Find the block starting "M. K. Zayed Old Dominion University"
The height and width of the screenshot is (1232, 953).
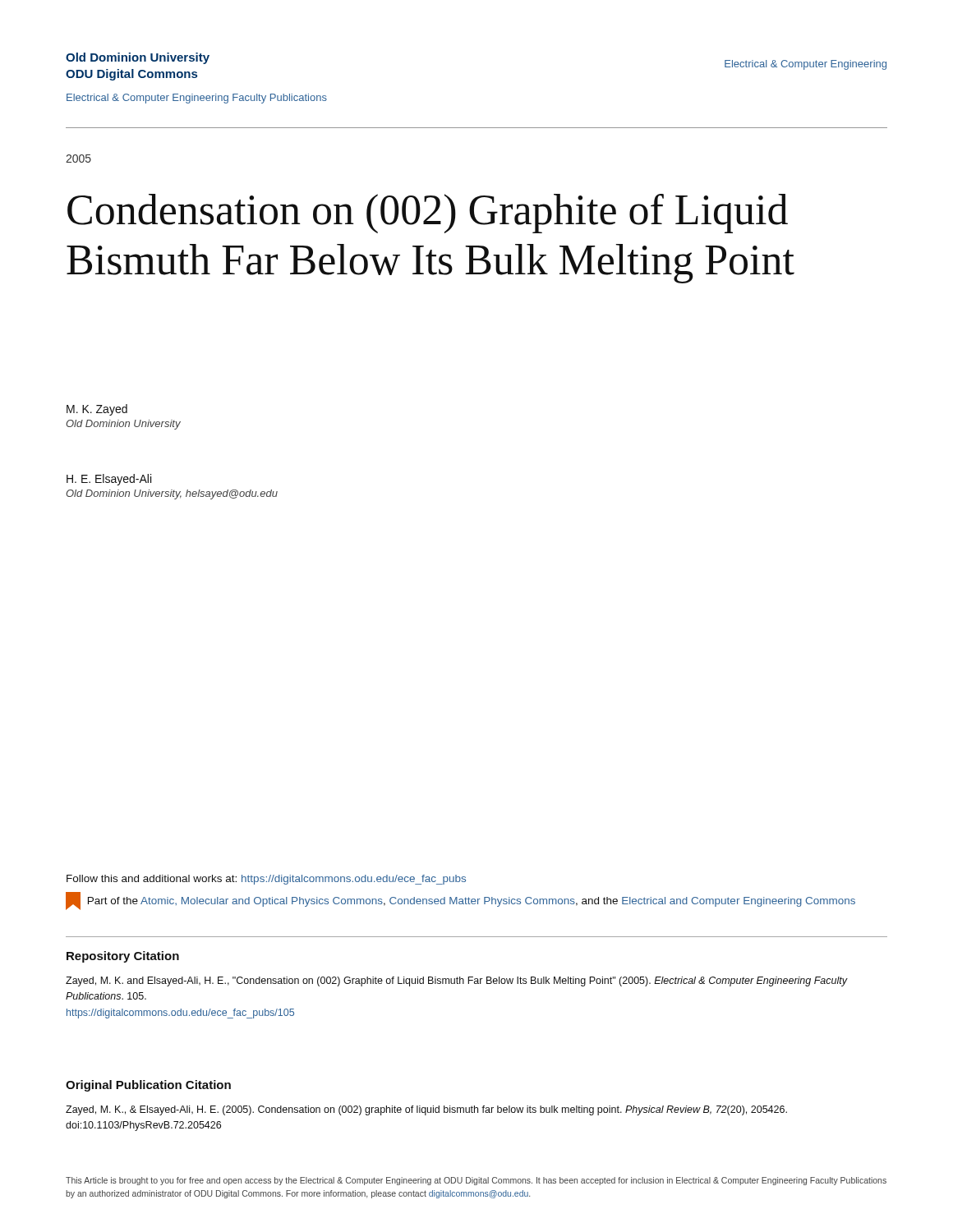coord(123,416)
